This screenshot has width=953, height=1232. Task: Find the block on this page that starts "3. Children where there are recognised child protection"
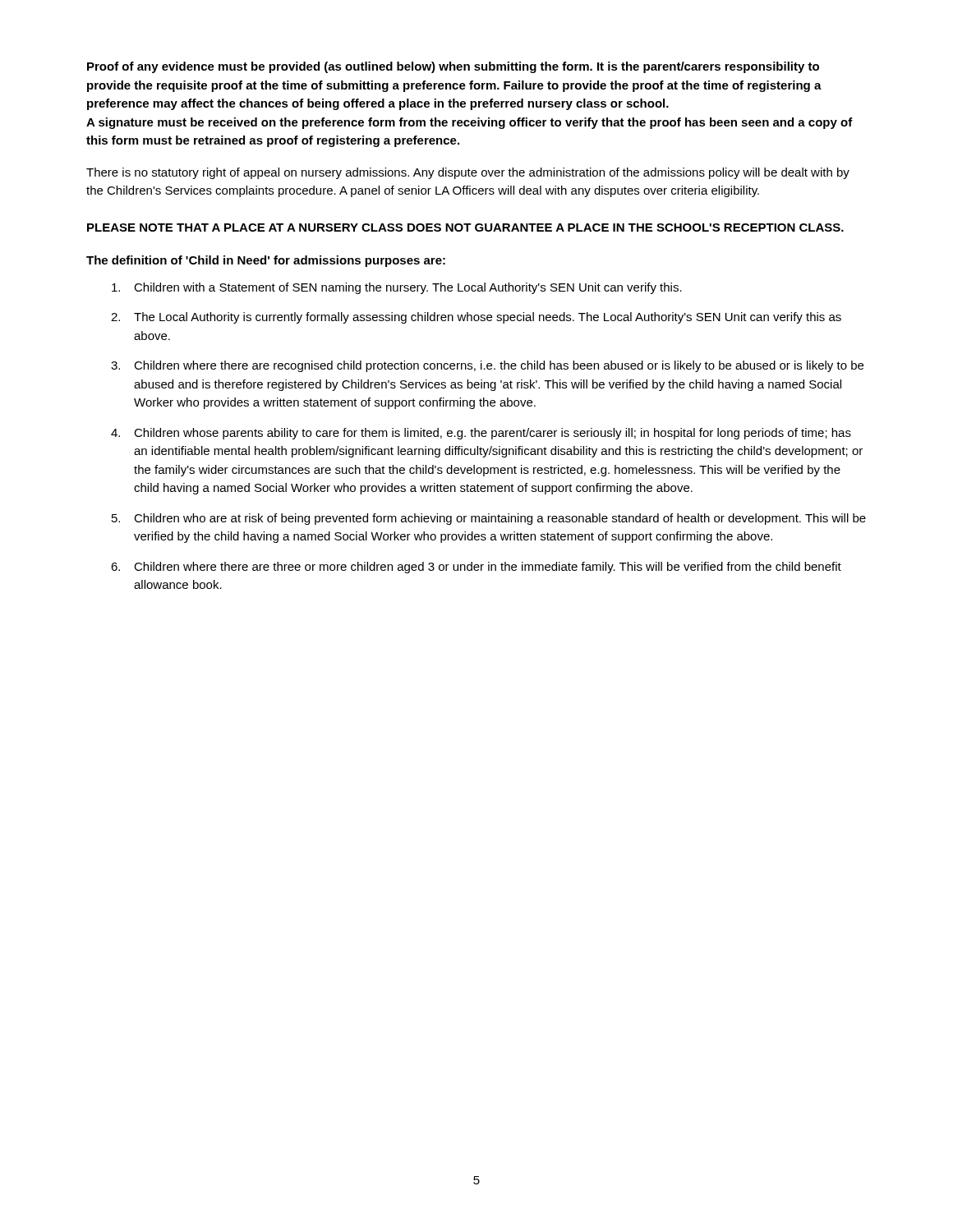[x=489, y=384]
